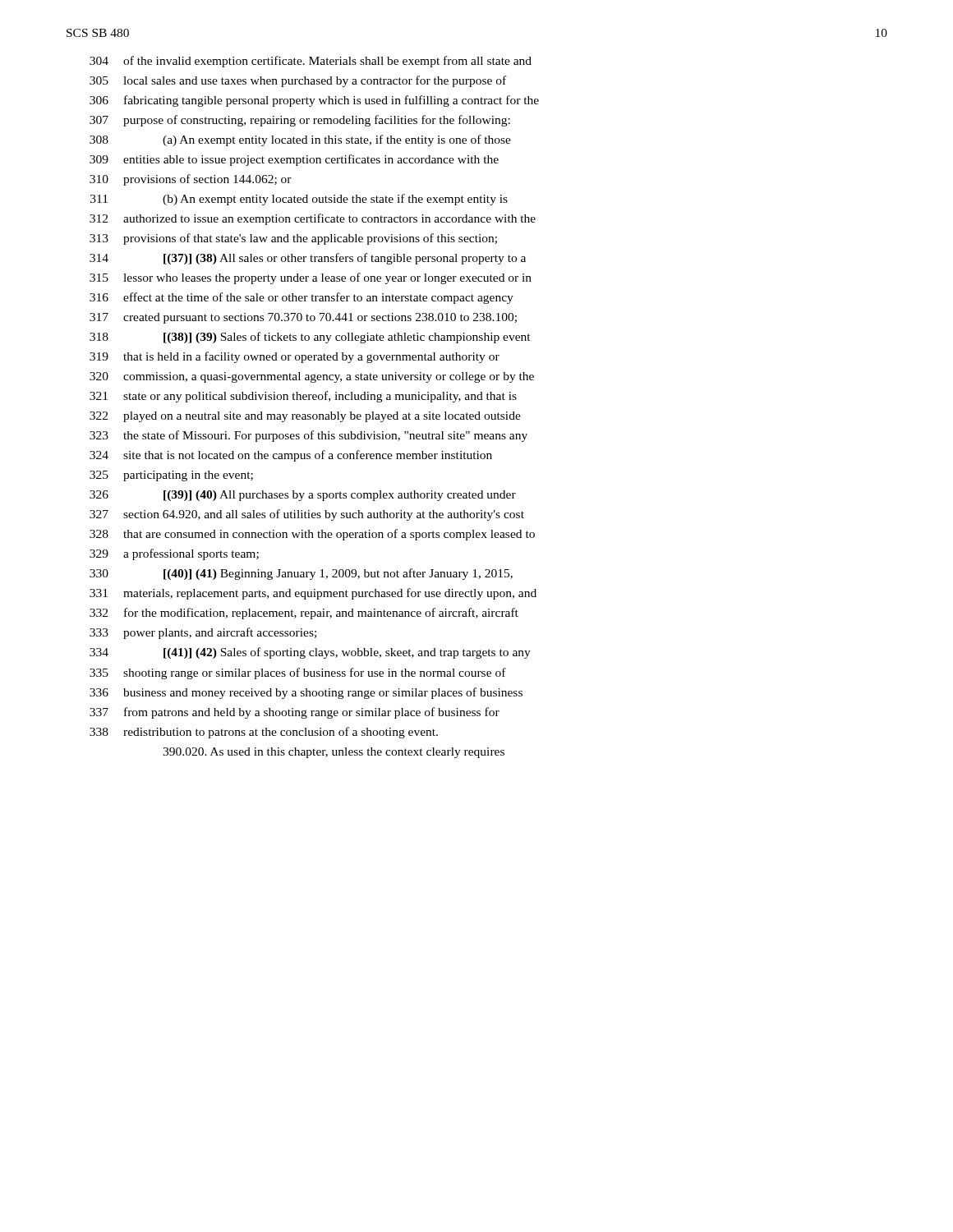953x1232 pixels.
Task: Navigate to the element starting "334[(41)] (42) Sales of"
Action: click(476, 692)
